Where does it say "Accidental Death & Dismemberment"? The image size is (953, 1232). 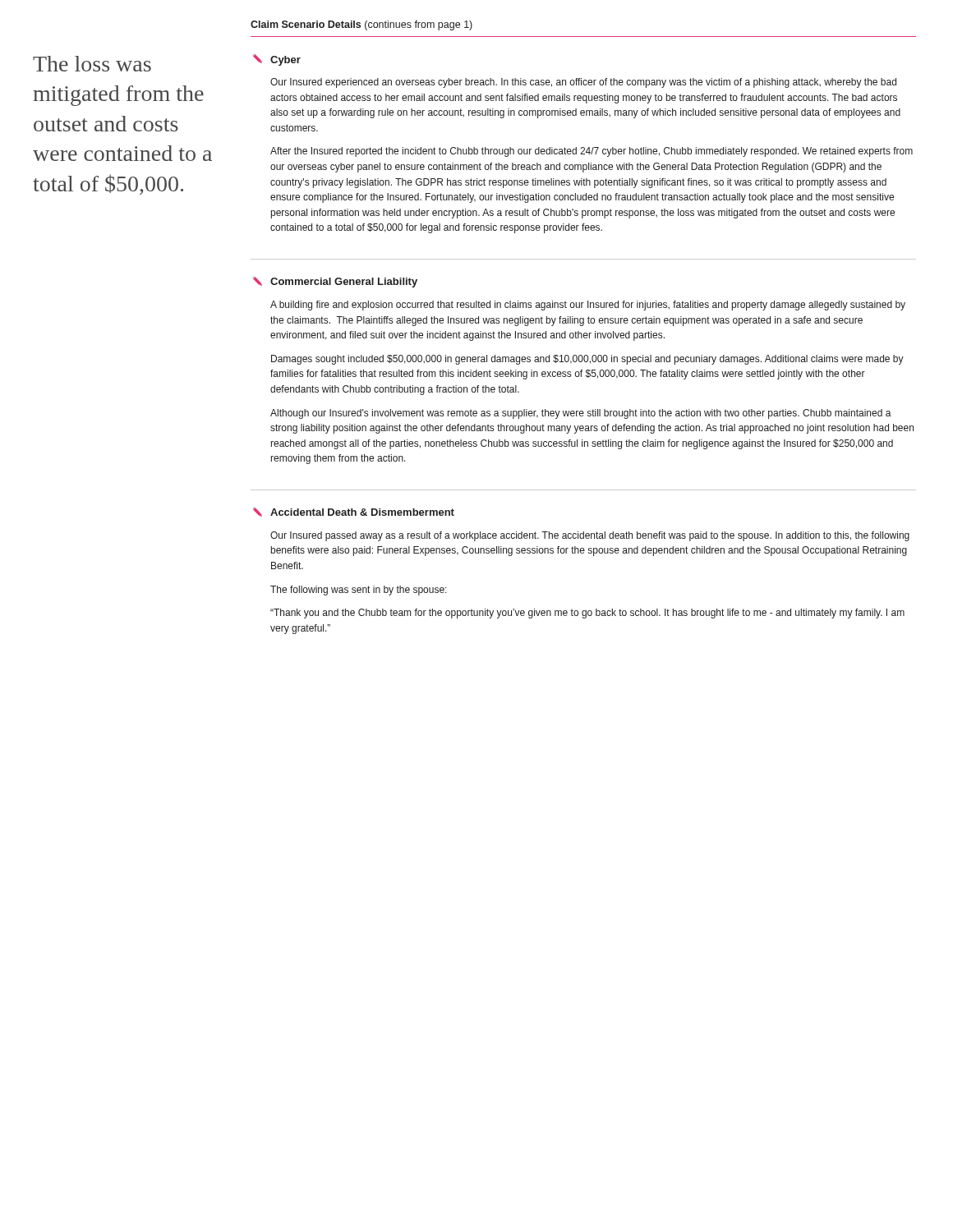(x=352, y=512)
